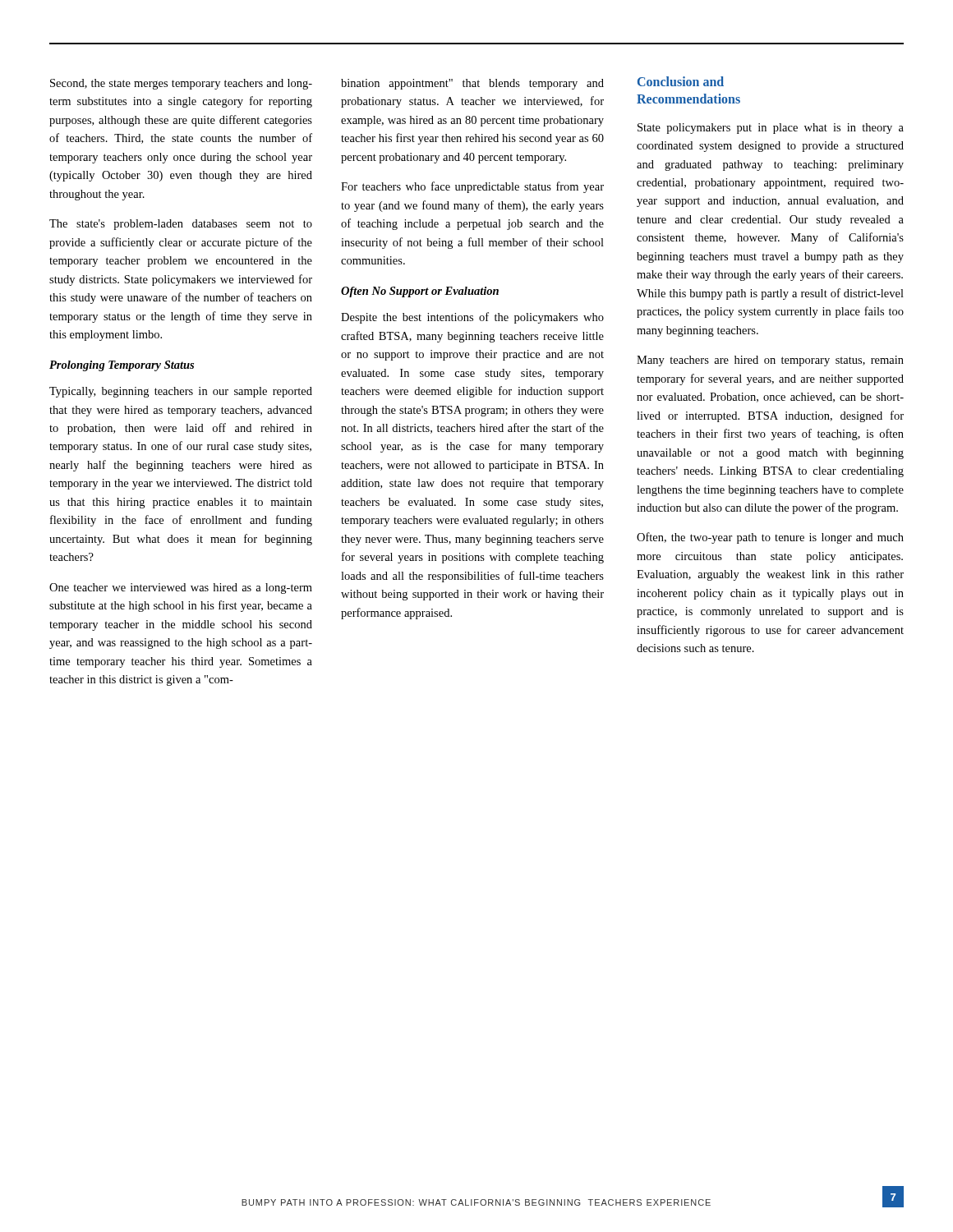Click the passage that begins "Second, the state merges"
This screenshot has height=1232, width=953.
(x=181, y=84)
